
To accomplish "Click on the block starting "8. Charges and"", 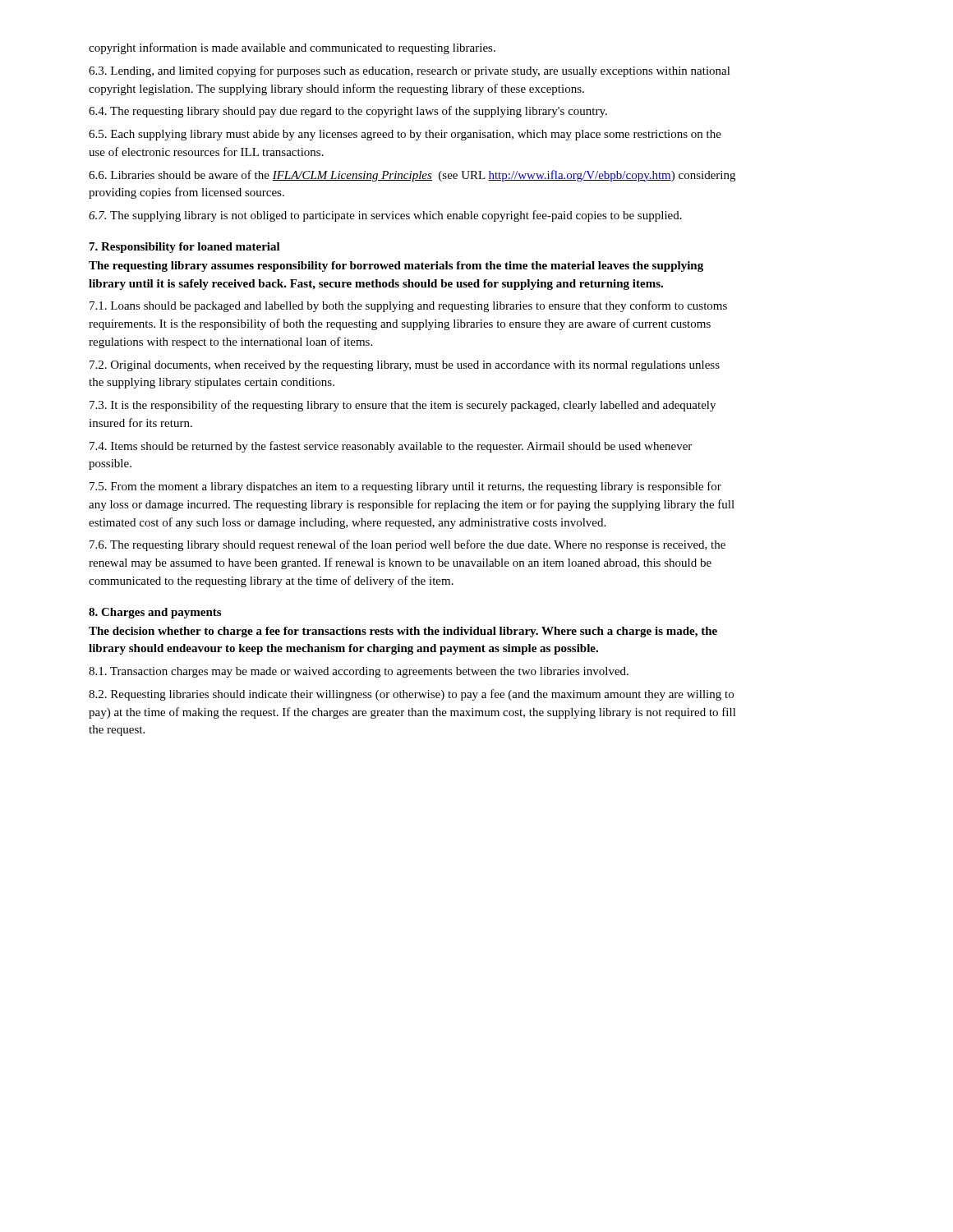I will (x=155, y=612).
